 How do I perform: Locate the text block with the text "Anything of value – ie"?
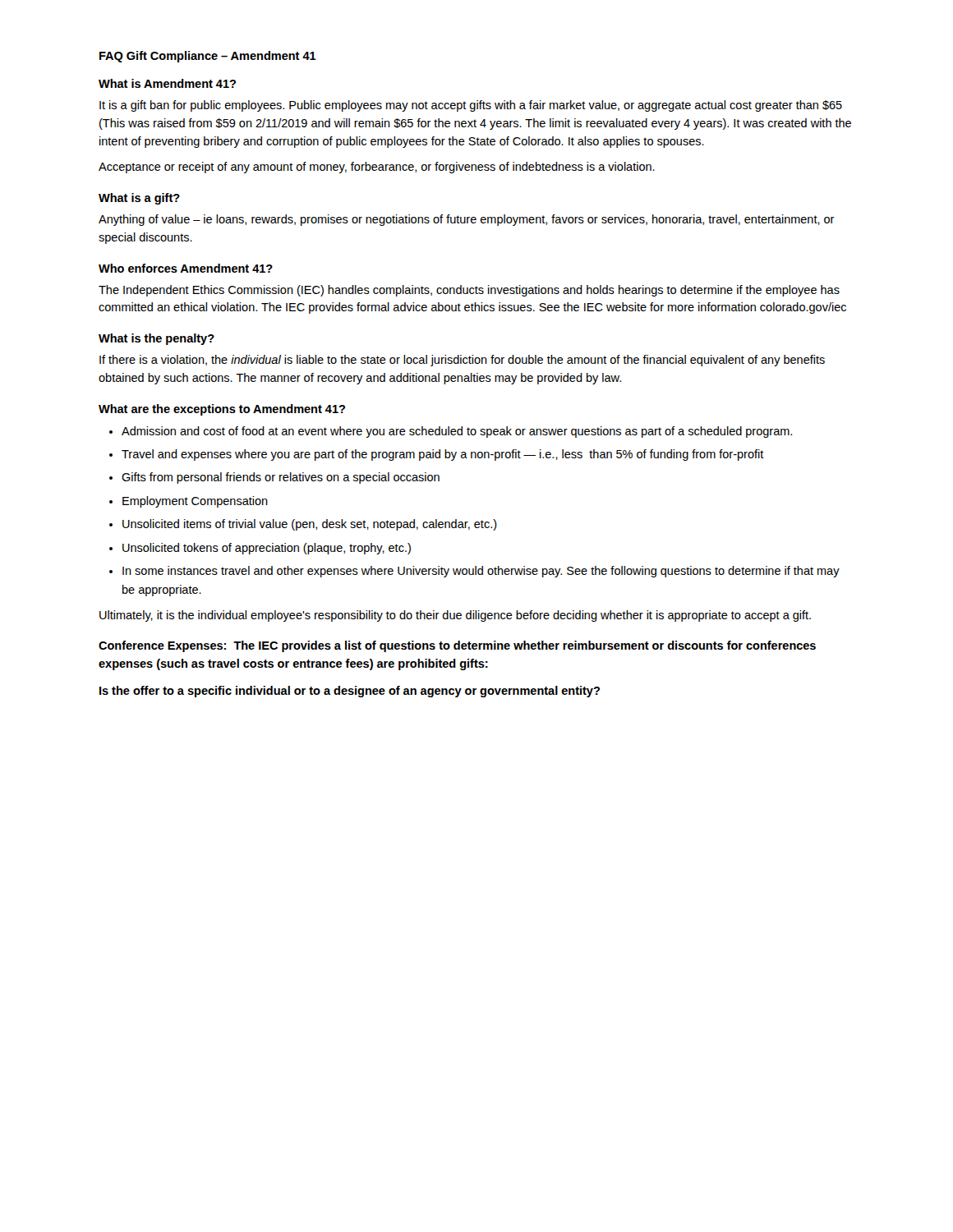[x=466, y=228]
